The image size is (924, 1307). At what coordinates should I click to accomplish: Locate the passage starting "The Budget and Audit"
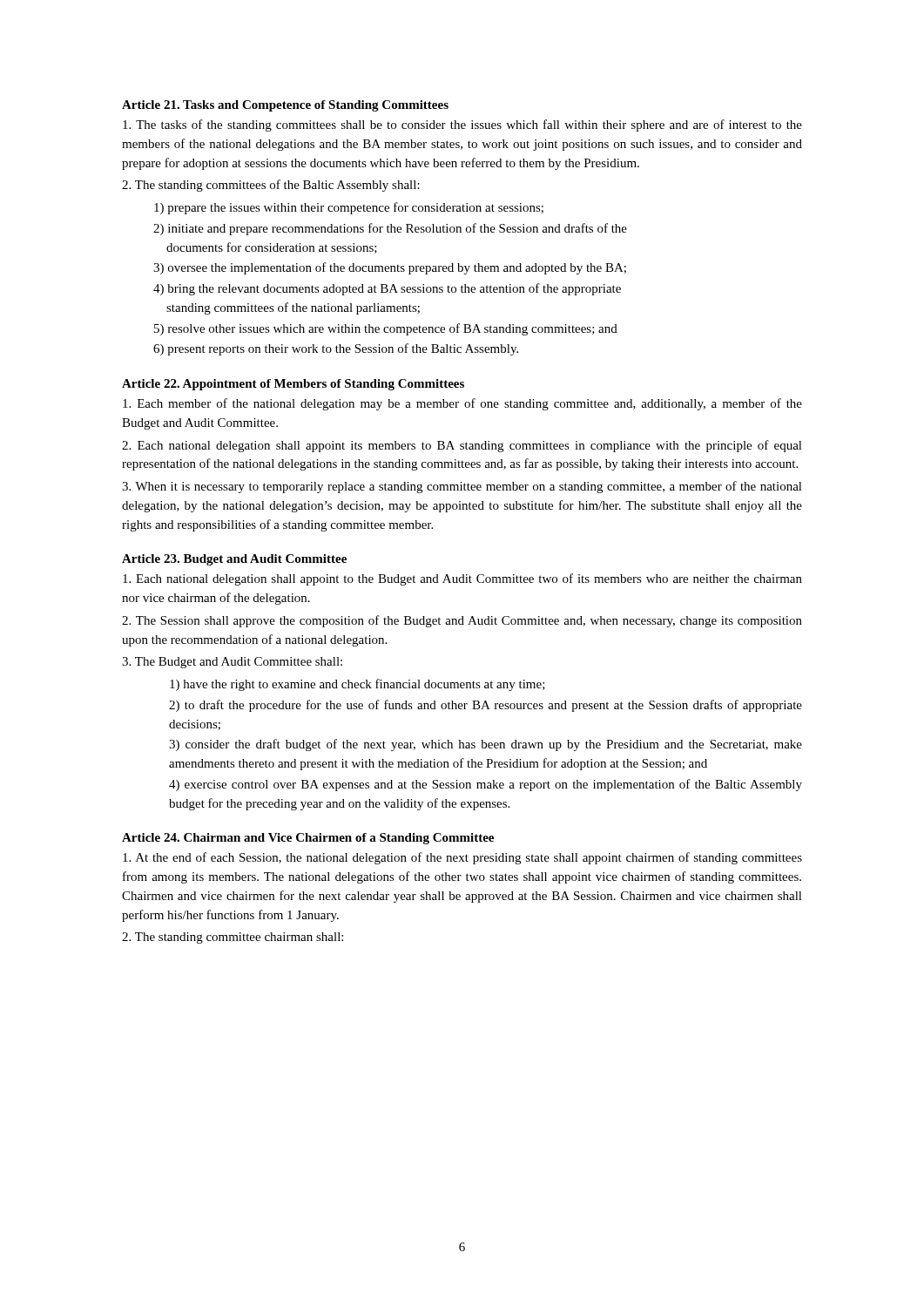(x=233, y=662)
